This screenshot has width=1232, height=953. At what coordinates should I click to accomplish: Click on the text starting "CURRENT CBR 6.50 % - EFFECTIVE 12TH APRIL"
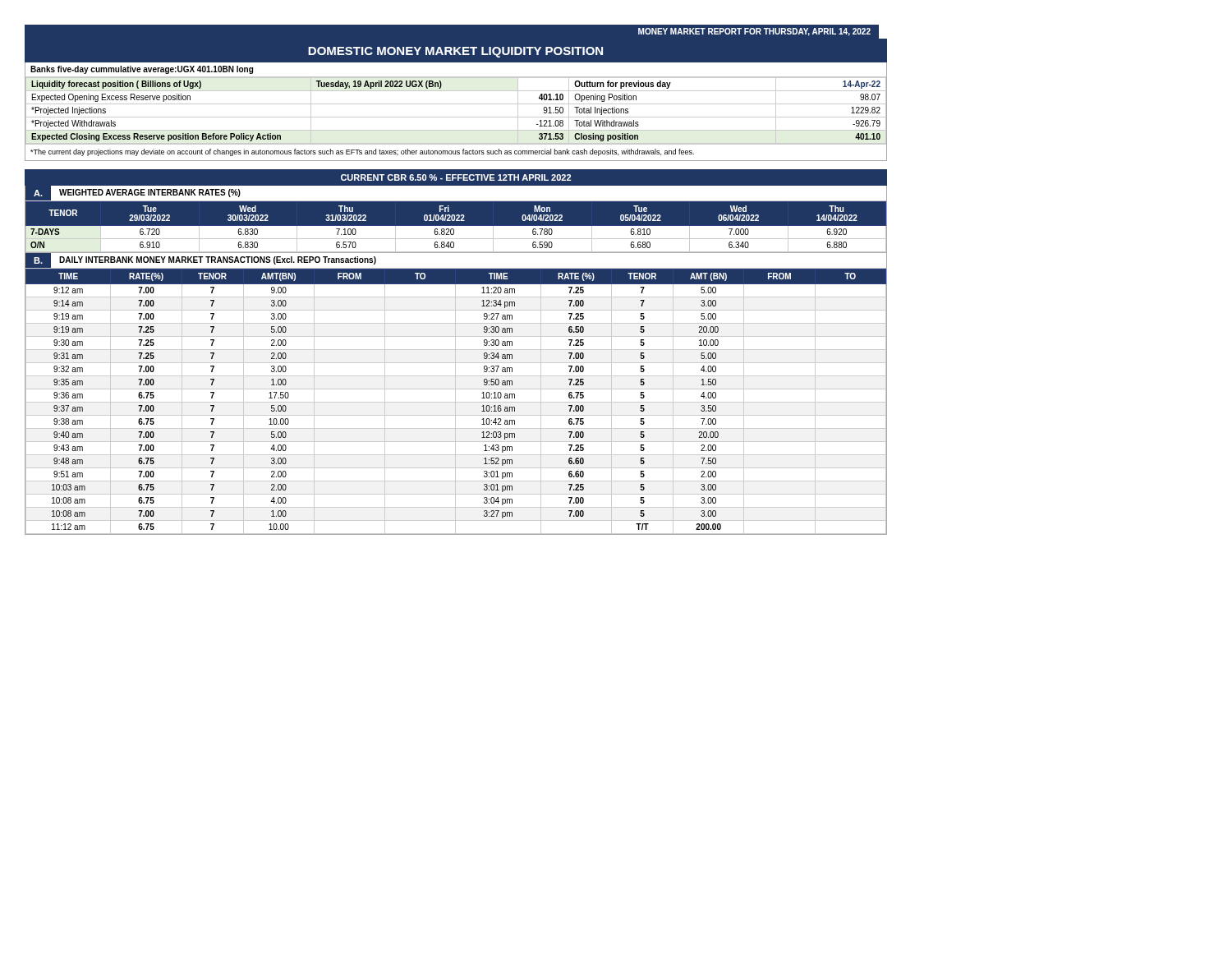[456, 177]
